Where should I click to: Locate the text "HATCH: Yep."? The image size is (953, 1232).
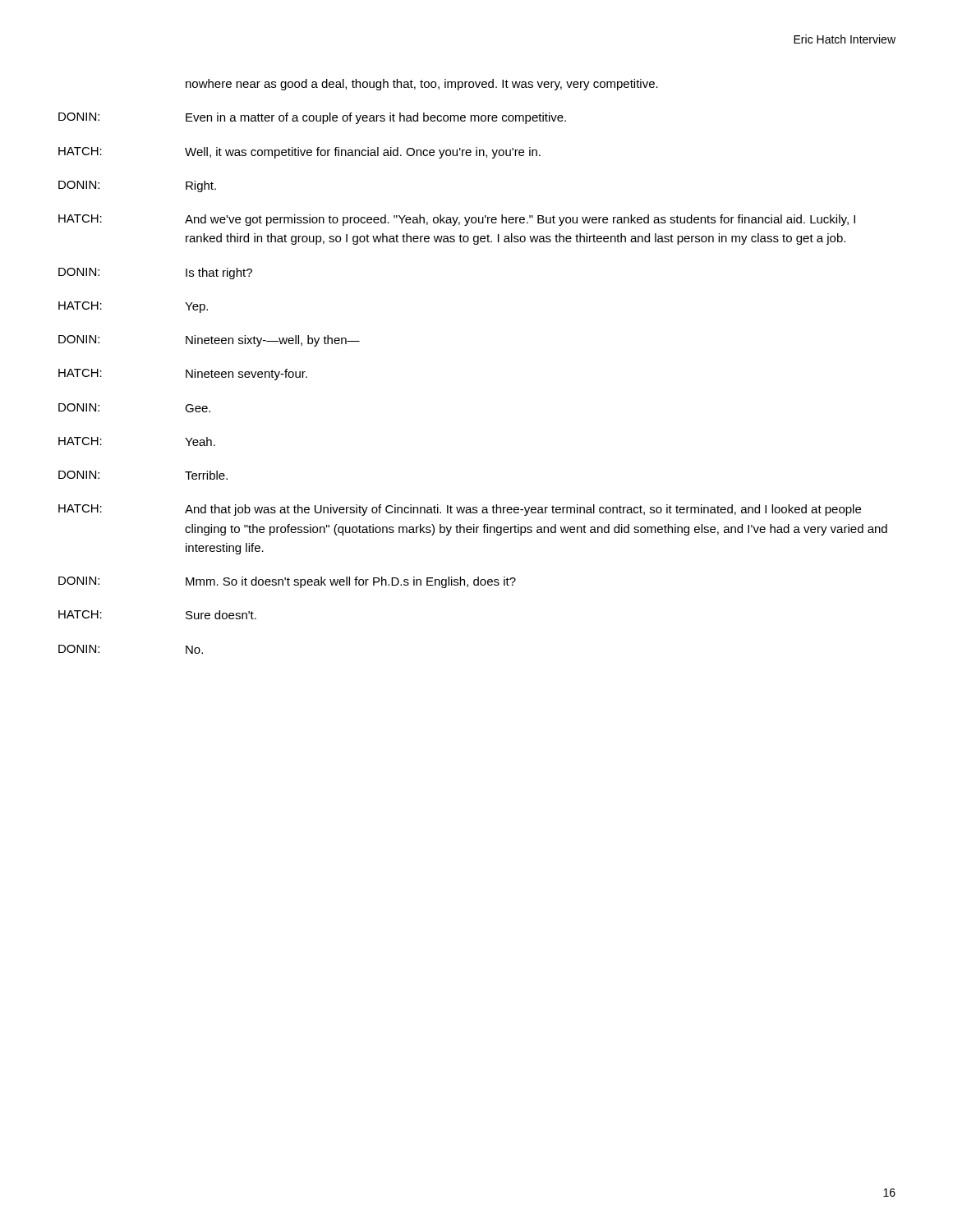pos(78,307)
